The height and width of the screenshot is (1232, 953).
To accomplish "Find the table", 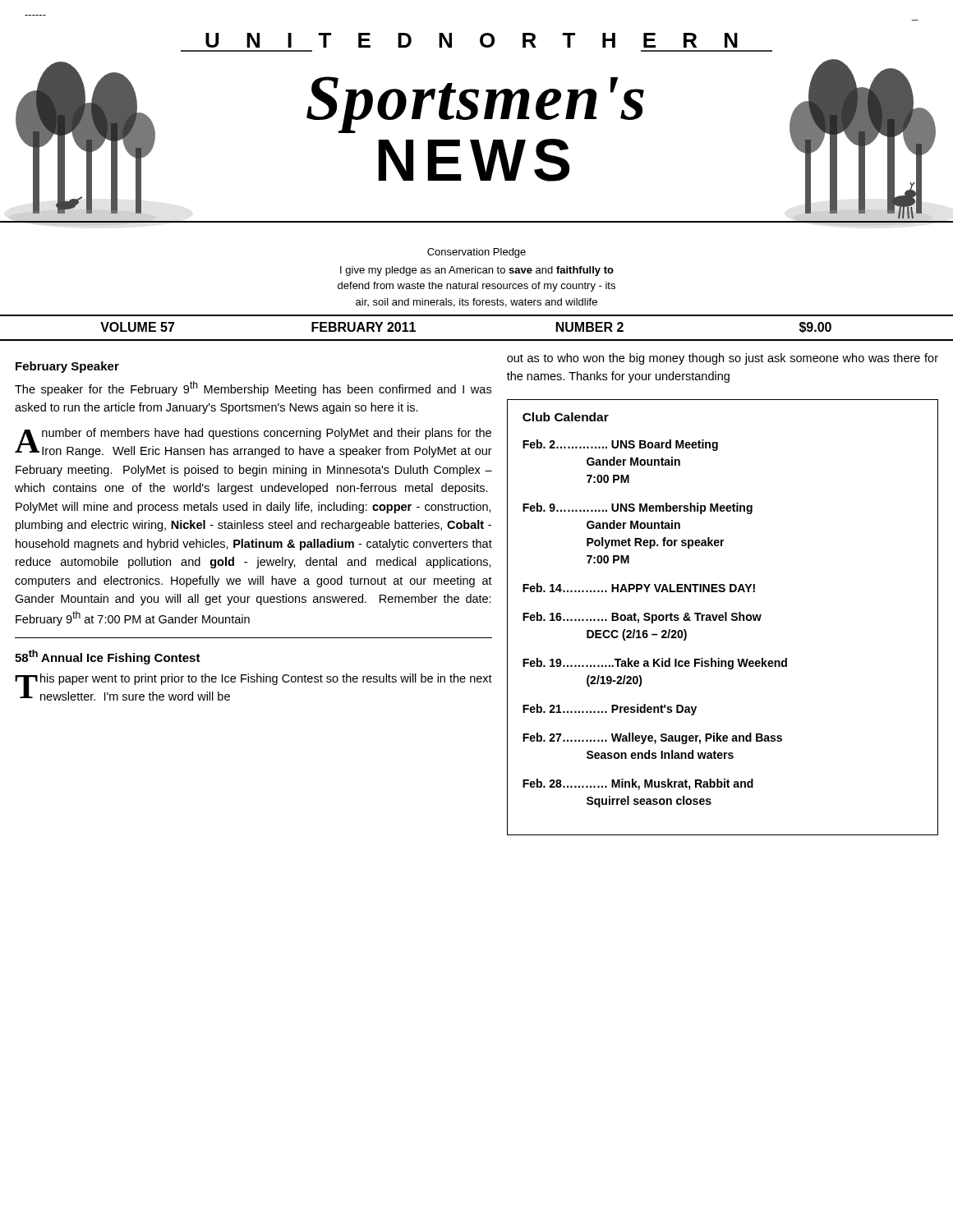I will [722, 617].
